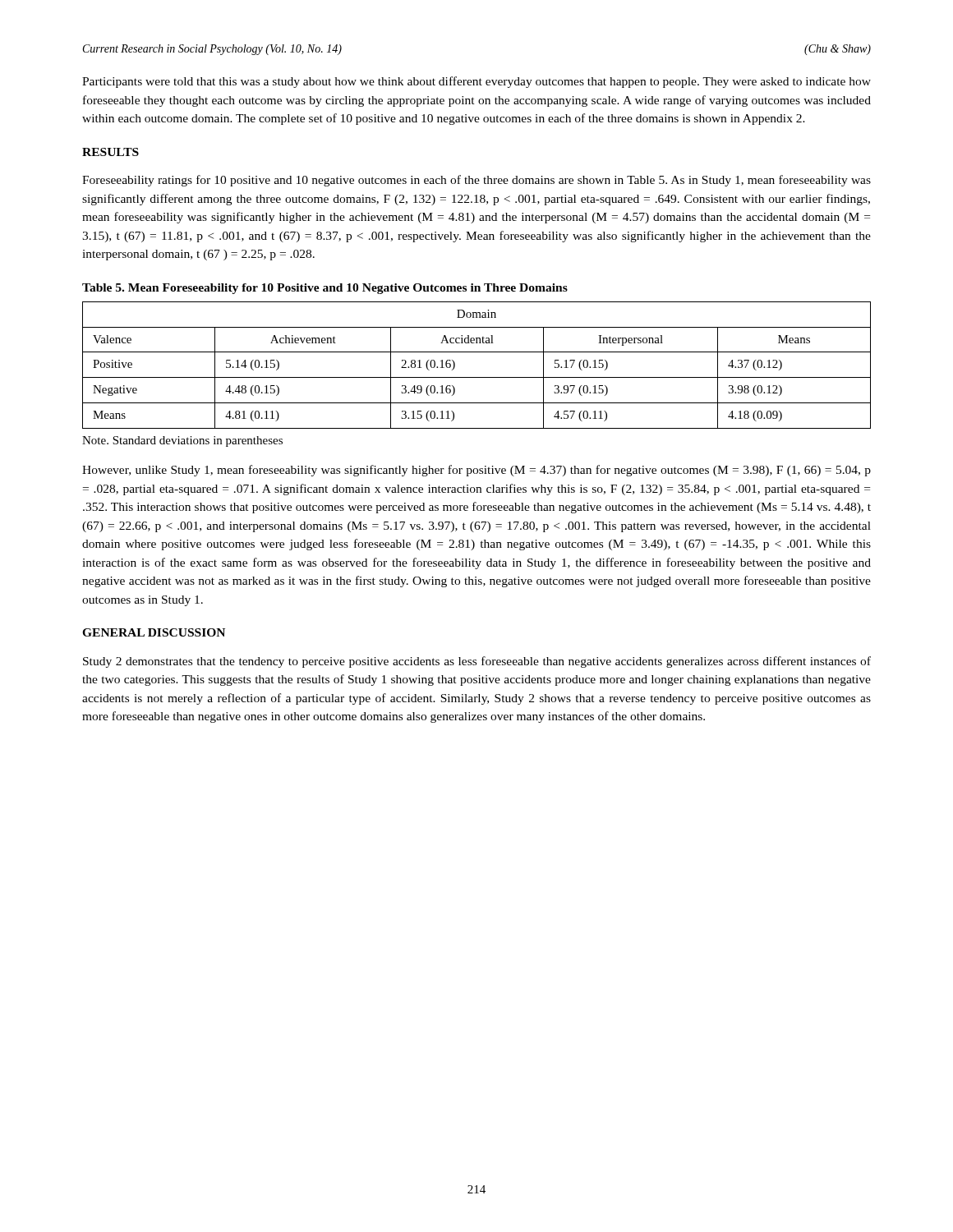Click on the block starting "GENERAL DISCUSSION"
The width and height of the screenshot is (953, 1232).
pos(154,632)
